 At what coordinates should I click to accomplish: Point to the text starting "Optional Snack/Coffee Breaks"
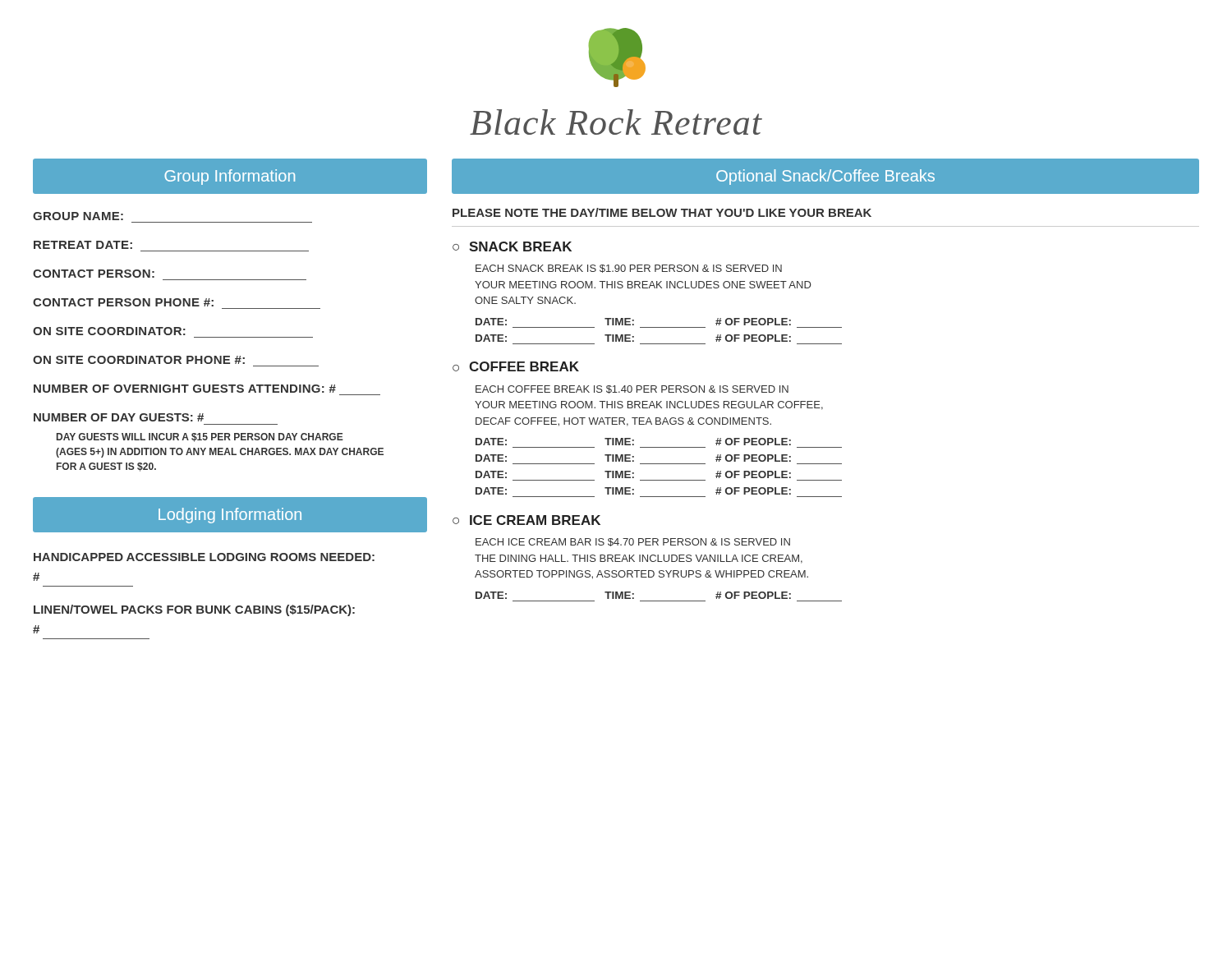pos(825,176)
